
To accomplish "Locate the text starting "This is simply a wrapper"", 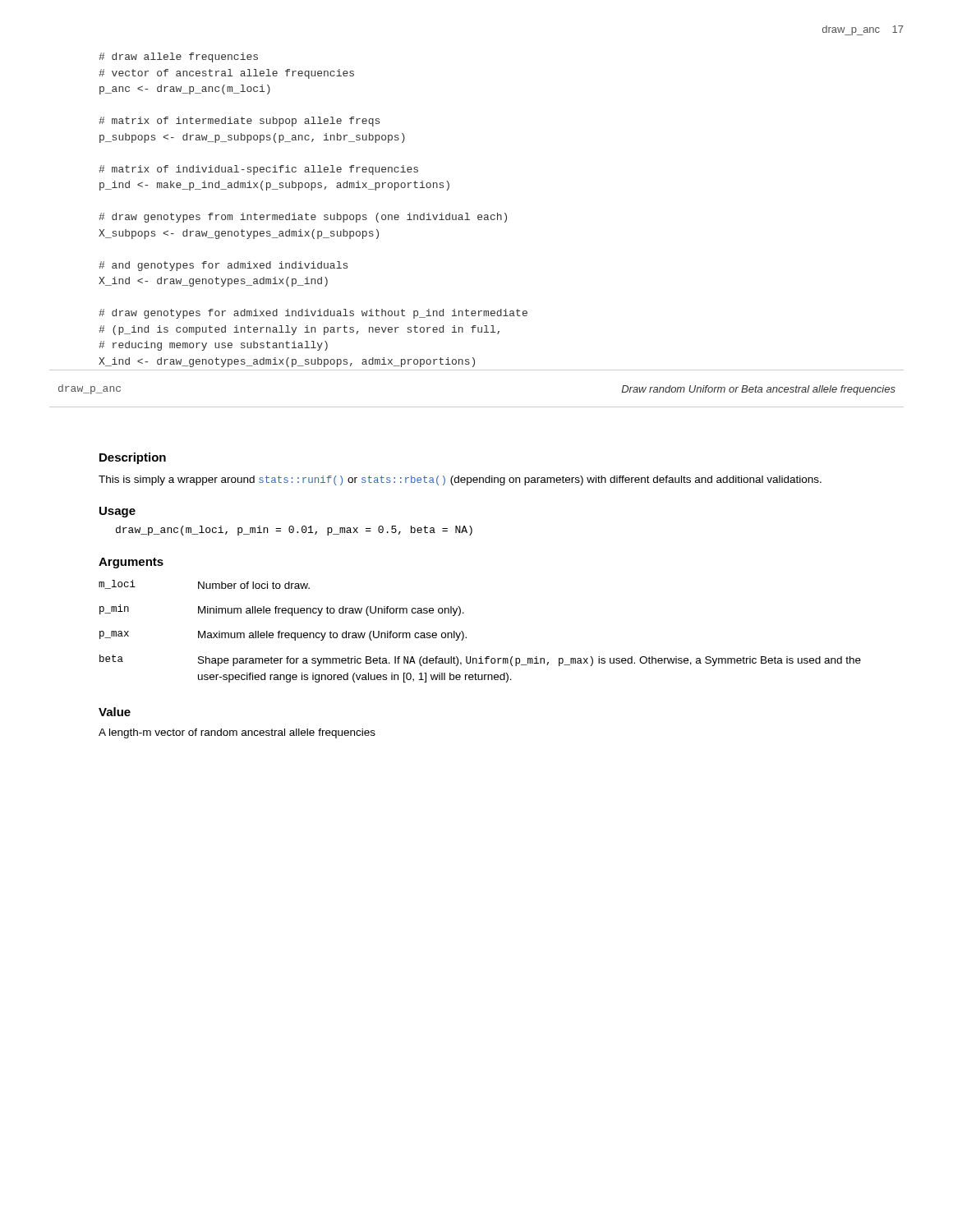I will [460, 480].
